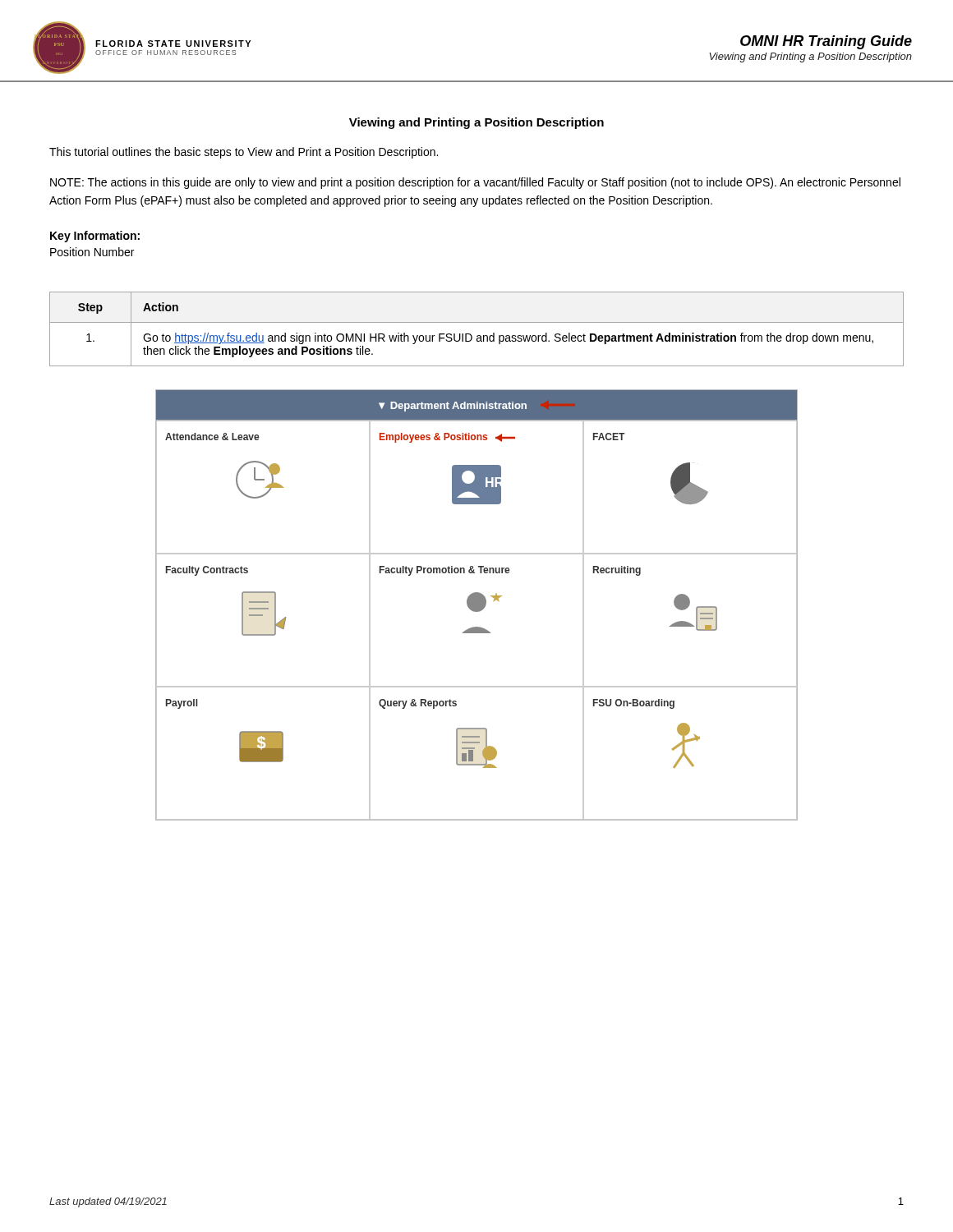The height and width of the screenshot is (1232, 953).
Task: Select the screenshot
Action: pyautogui.click(x=476, y=605)
